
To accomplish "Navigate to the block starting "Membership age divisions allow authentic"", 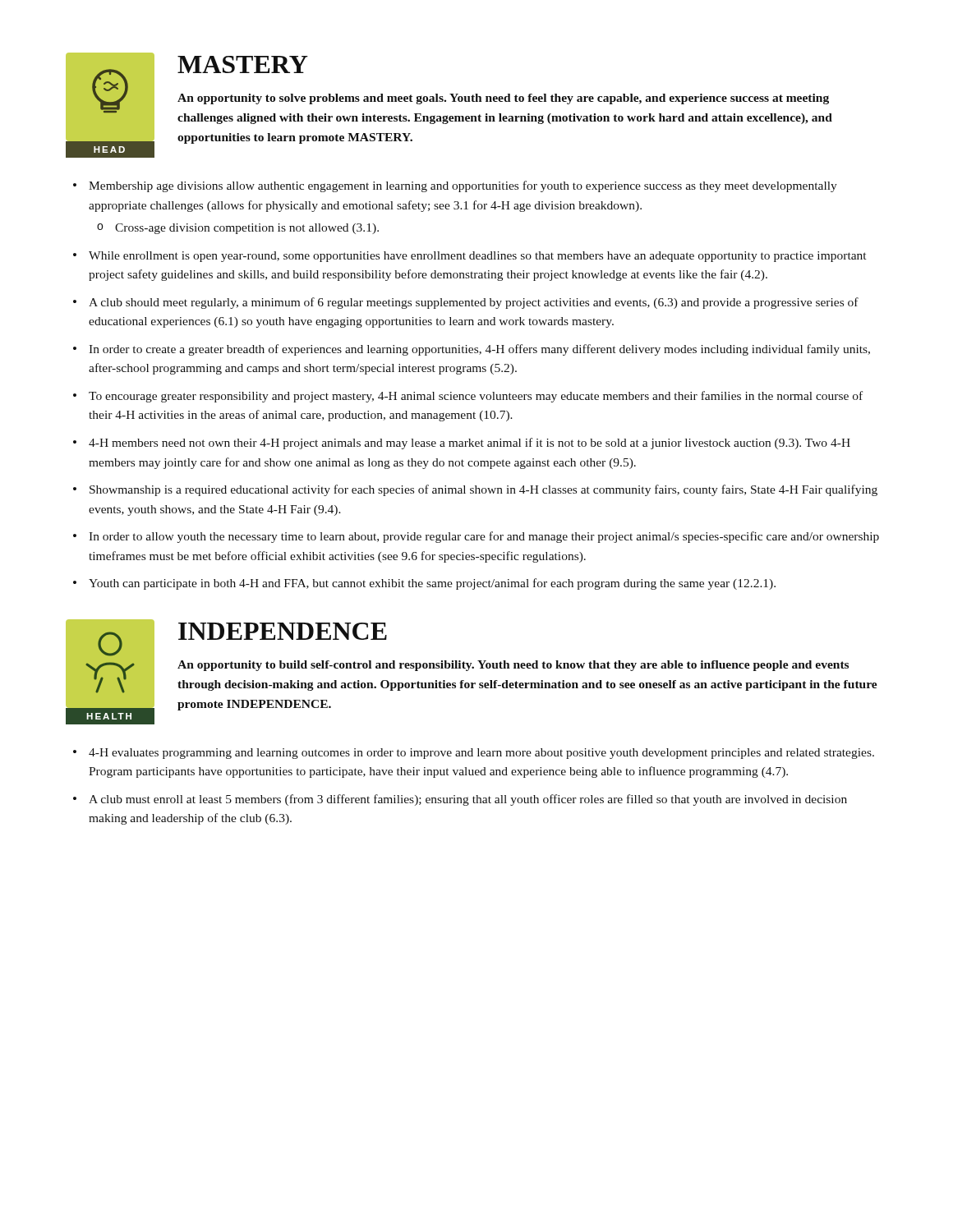I will point(488,208).
